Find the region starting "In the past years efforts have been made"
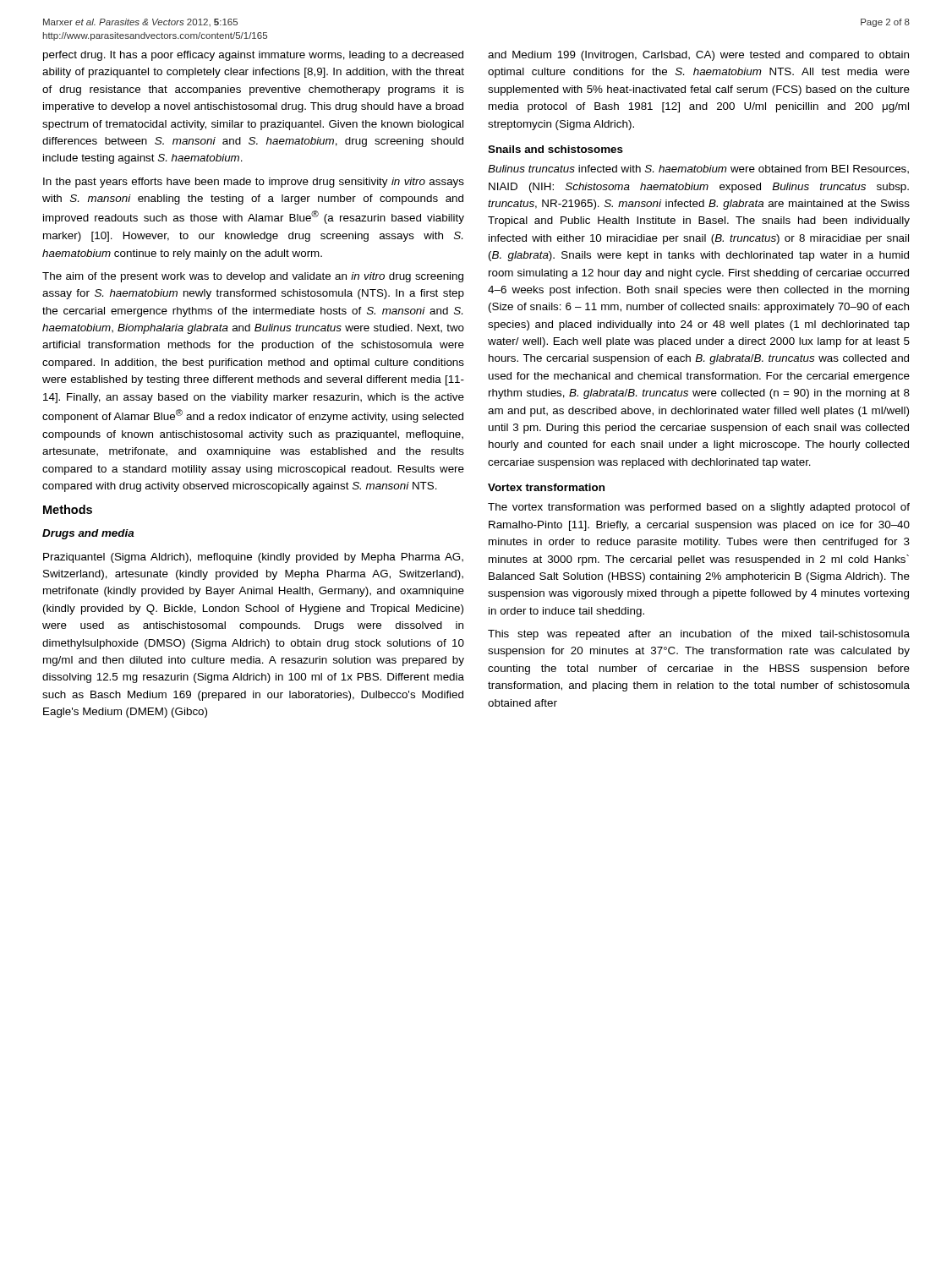This screenshot has height=1268, width=952. [x=253, y=217]
